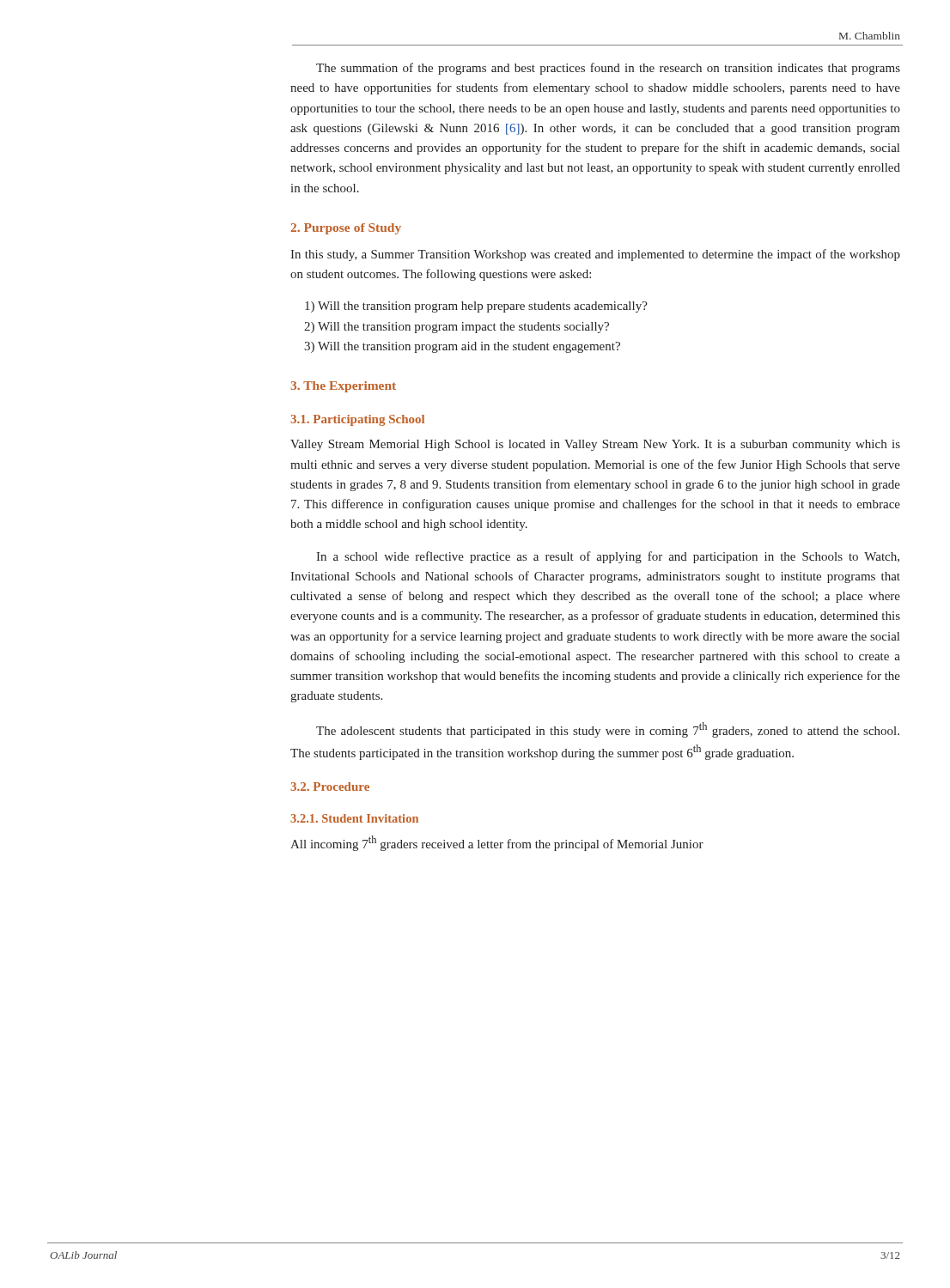950x1288 pixels.
Task: Click on the text block that reads "The adolescent students that participated"
Action: click(x=595, y=741)
